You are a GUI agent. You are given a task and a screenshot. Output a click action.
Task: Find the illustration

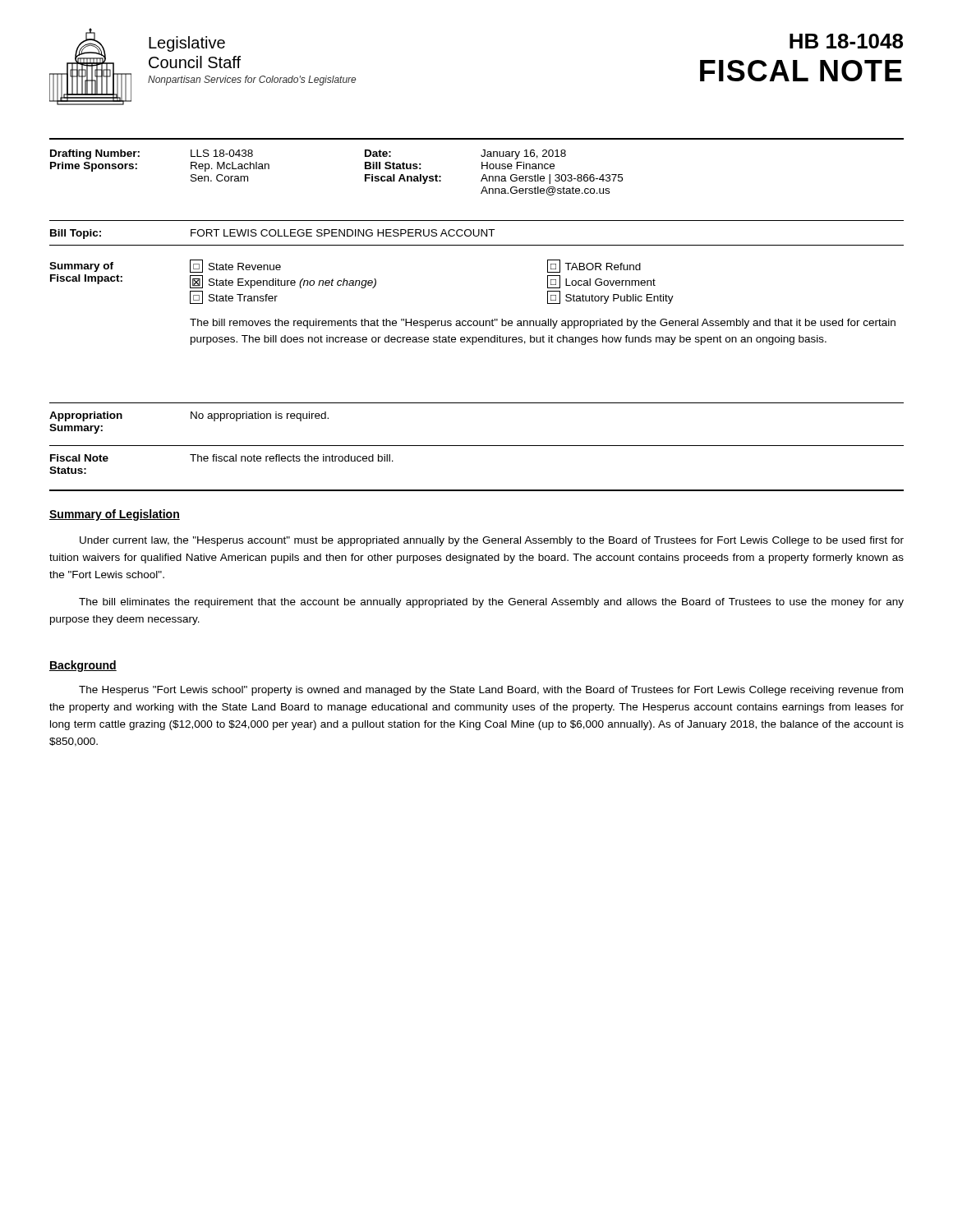click(x=94, y=75)
